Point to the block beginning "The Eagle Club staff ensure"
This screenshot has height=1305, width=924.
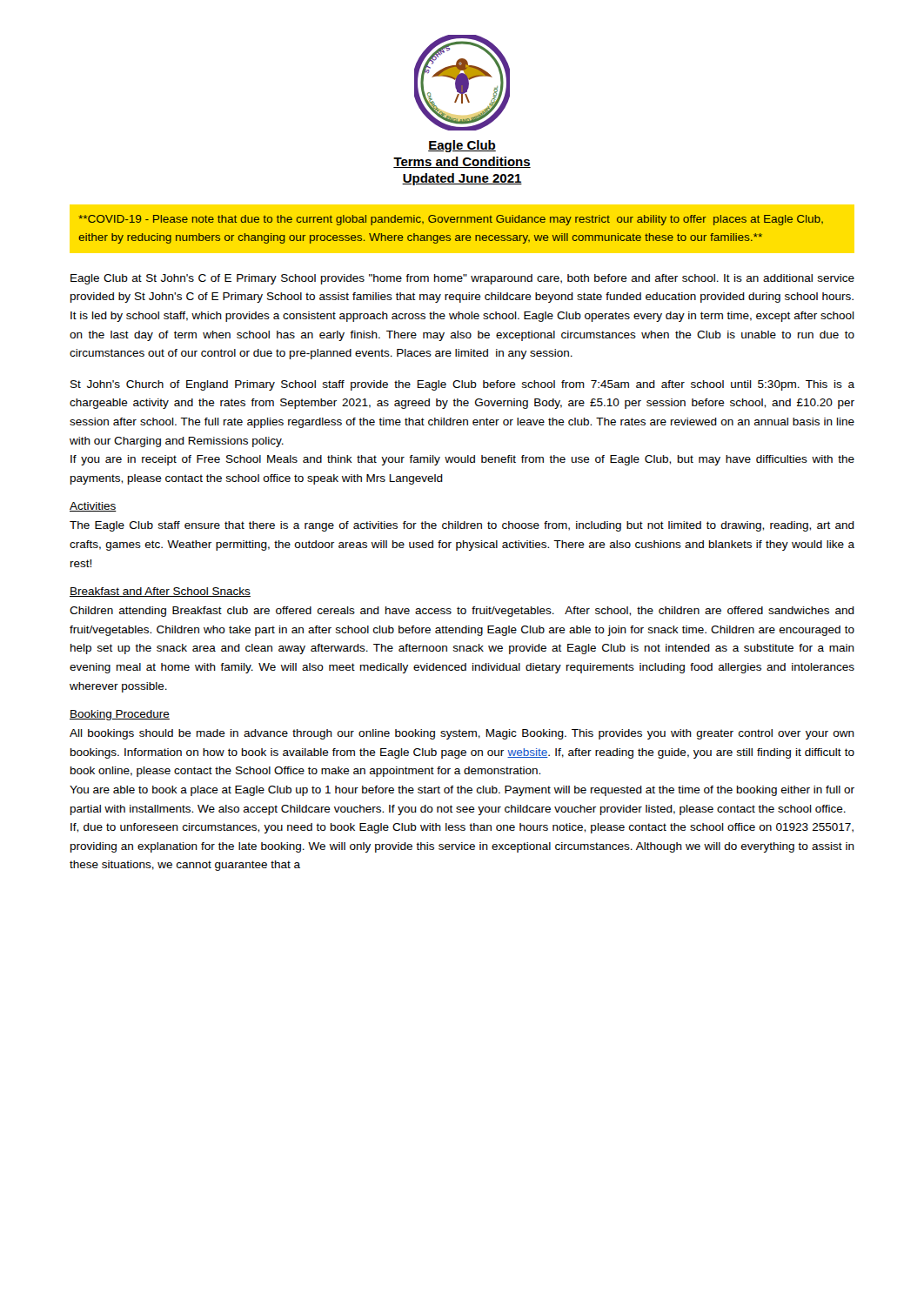(462, 544)
